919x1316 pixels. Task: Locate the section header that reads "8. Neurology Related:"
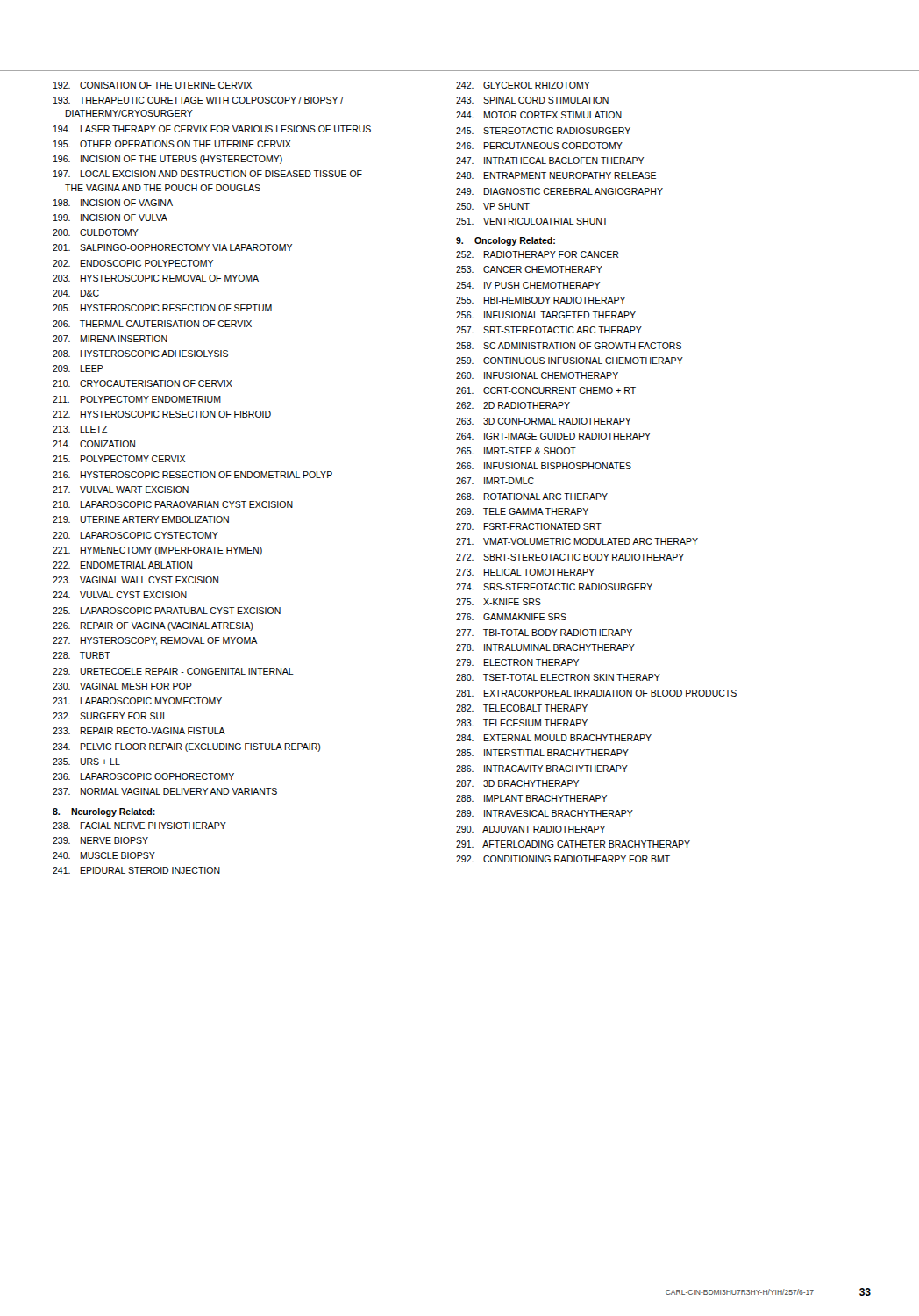pos(104,811)
